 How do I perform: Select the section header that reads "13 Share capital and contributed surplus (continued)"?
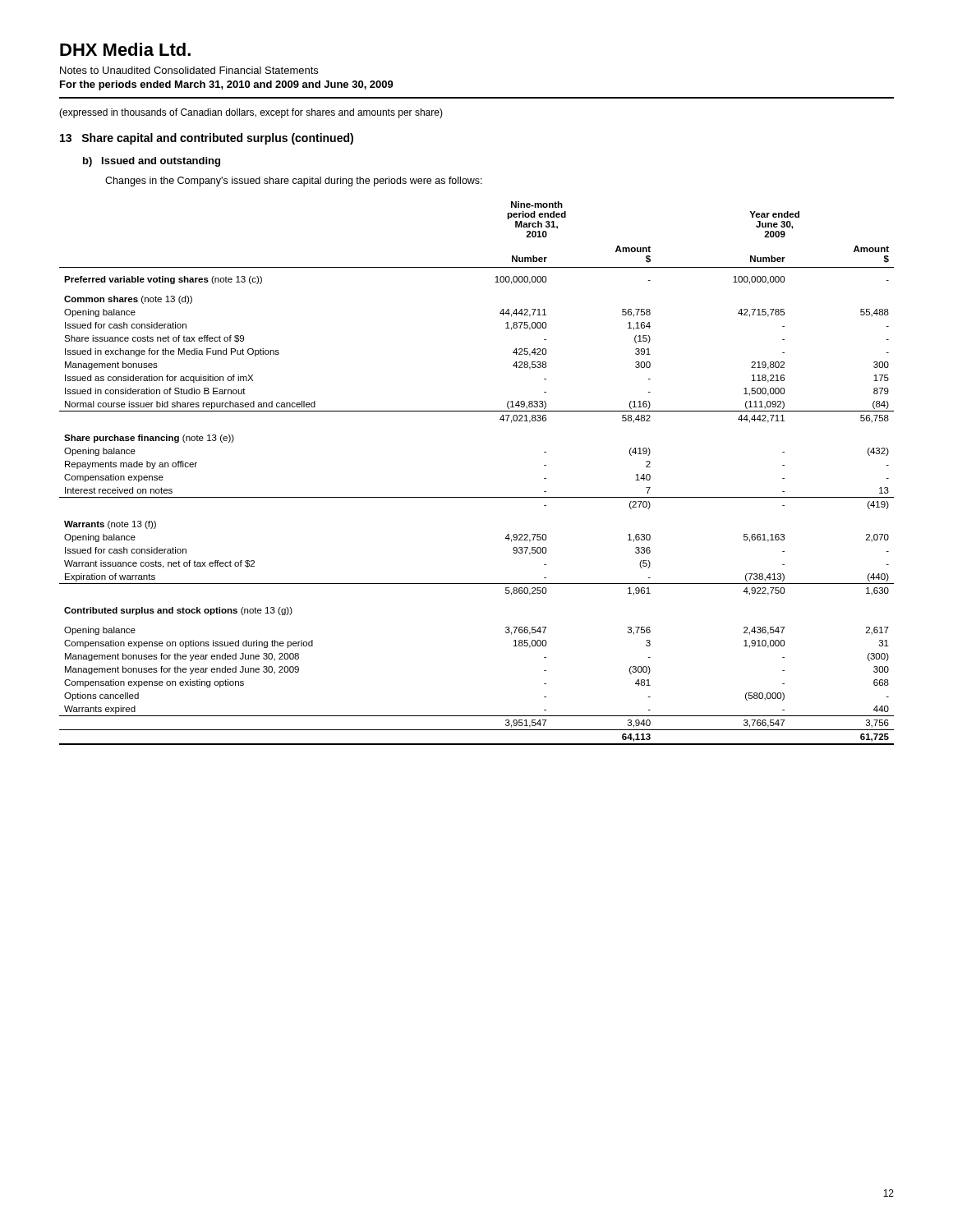(x=206, y=138)
